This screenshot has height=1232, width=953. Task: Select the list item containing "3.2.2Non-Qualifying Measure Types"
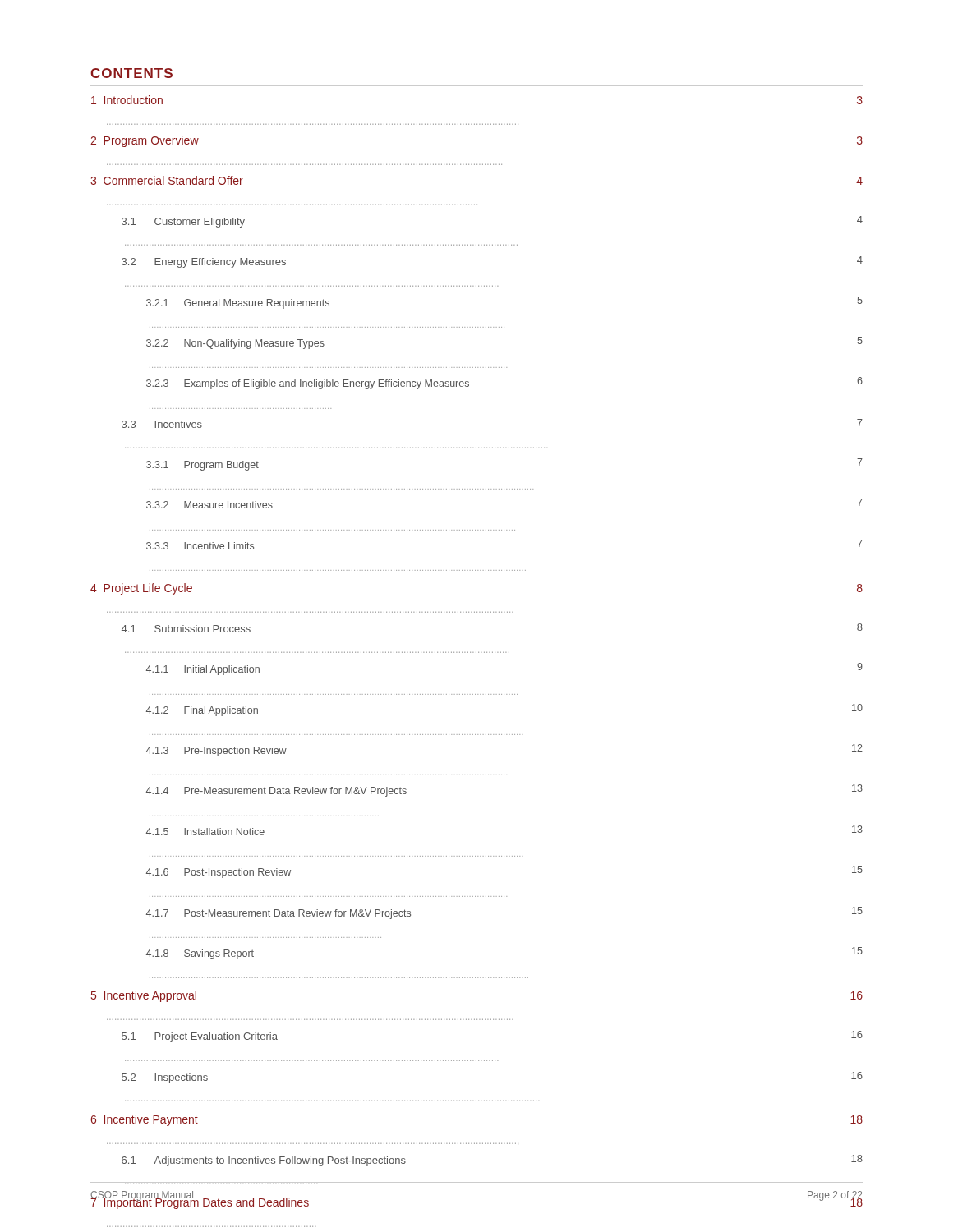click(258, 344)
